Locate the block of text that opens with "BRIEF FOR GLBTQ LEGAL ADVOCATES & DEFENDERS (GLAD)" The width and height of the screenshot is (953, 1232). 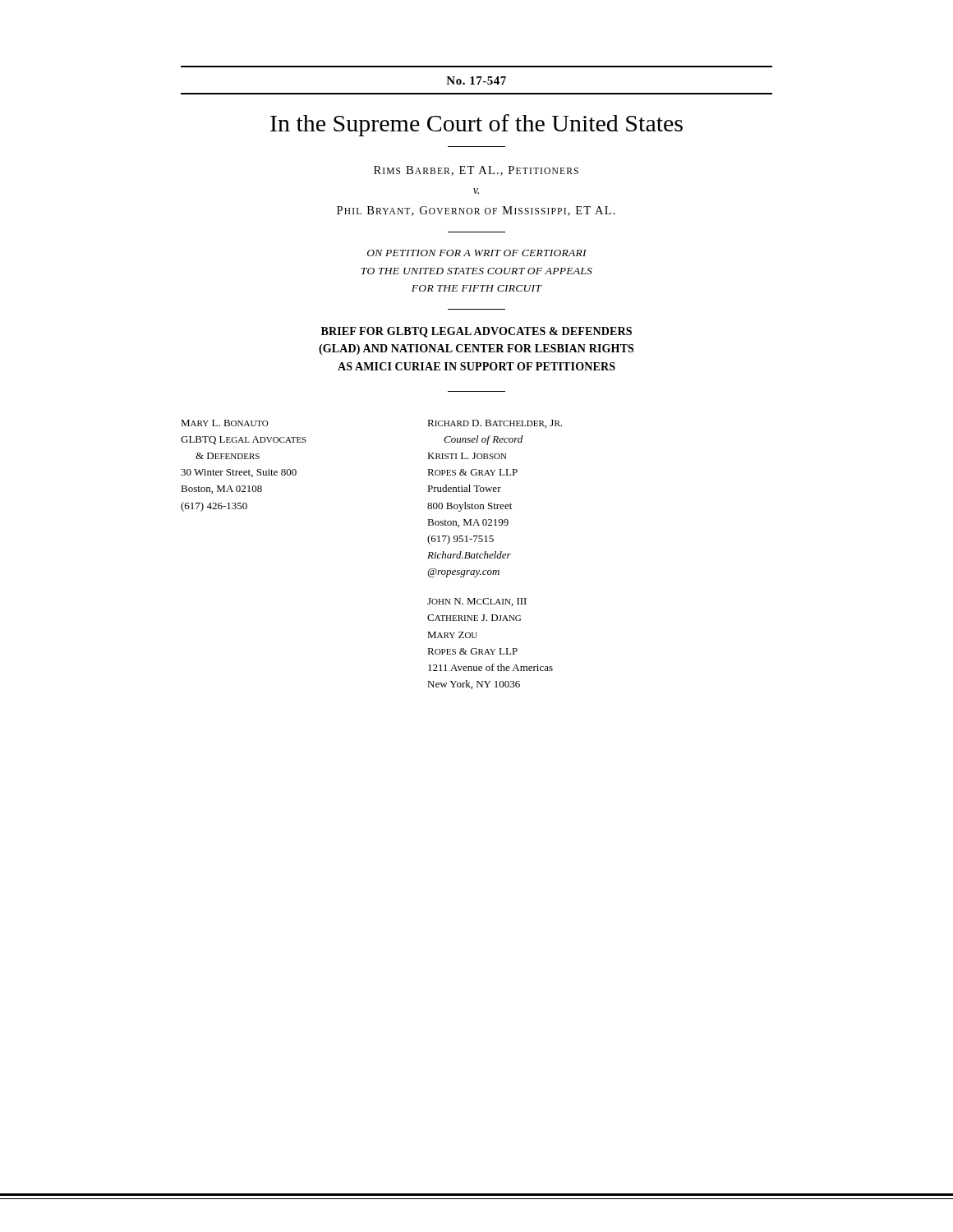476,349
